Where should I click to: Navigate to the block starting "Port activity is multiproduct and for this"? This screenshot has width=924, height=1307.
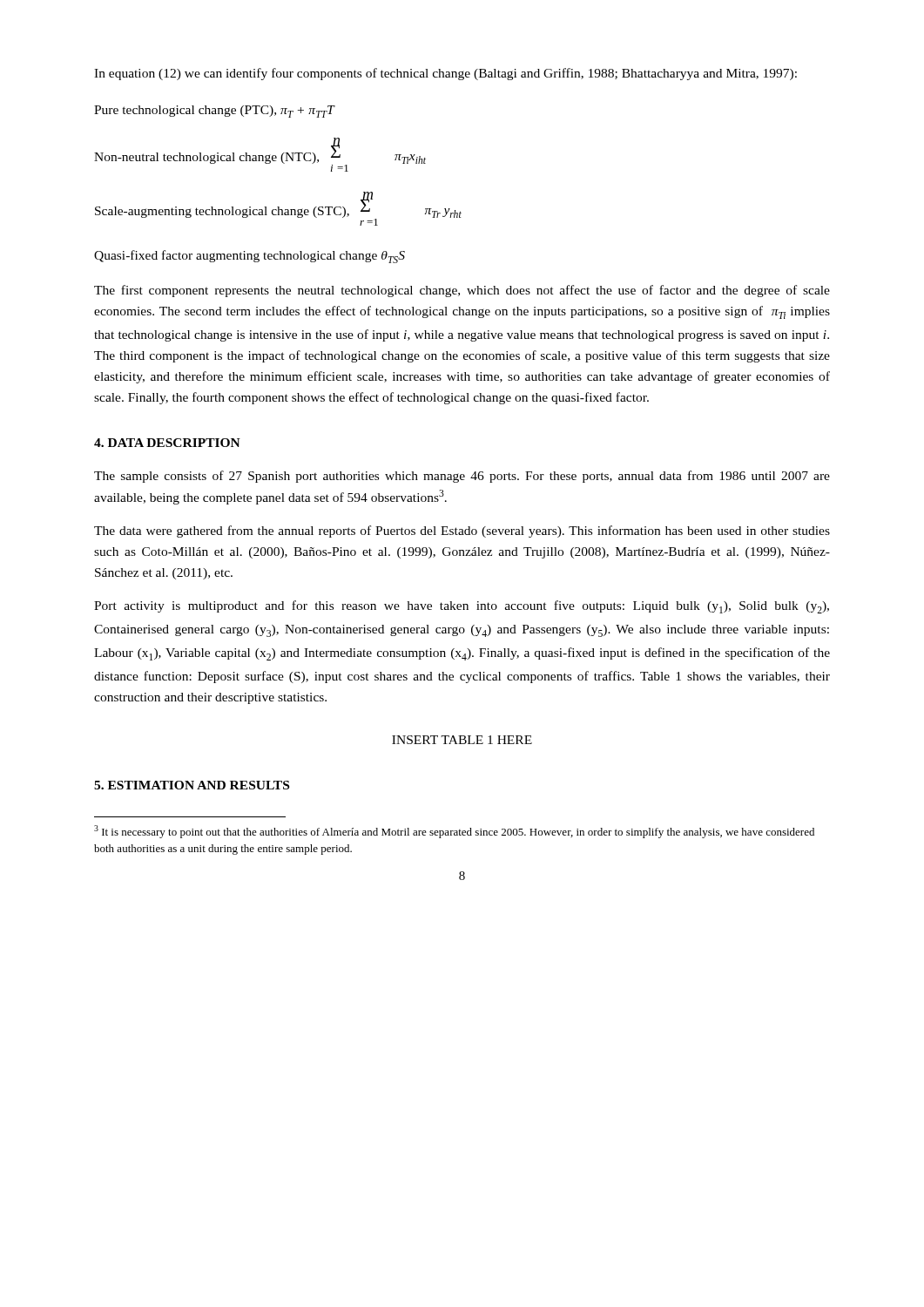462,651
